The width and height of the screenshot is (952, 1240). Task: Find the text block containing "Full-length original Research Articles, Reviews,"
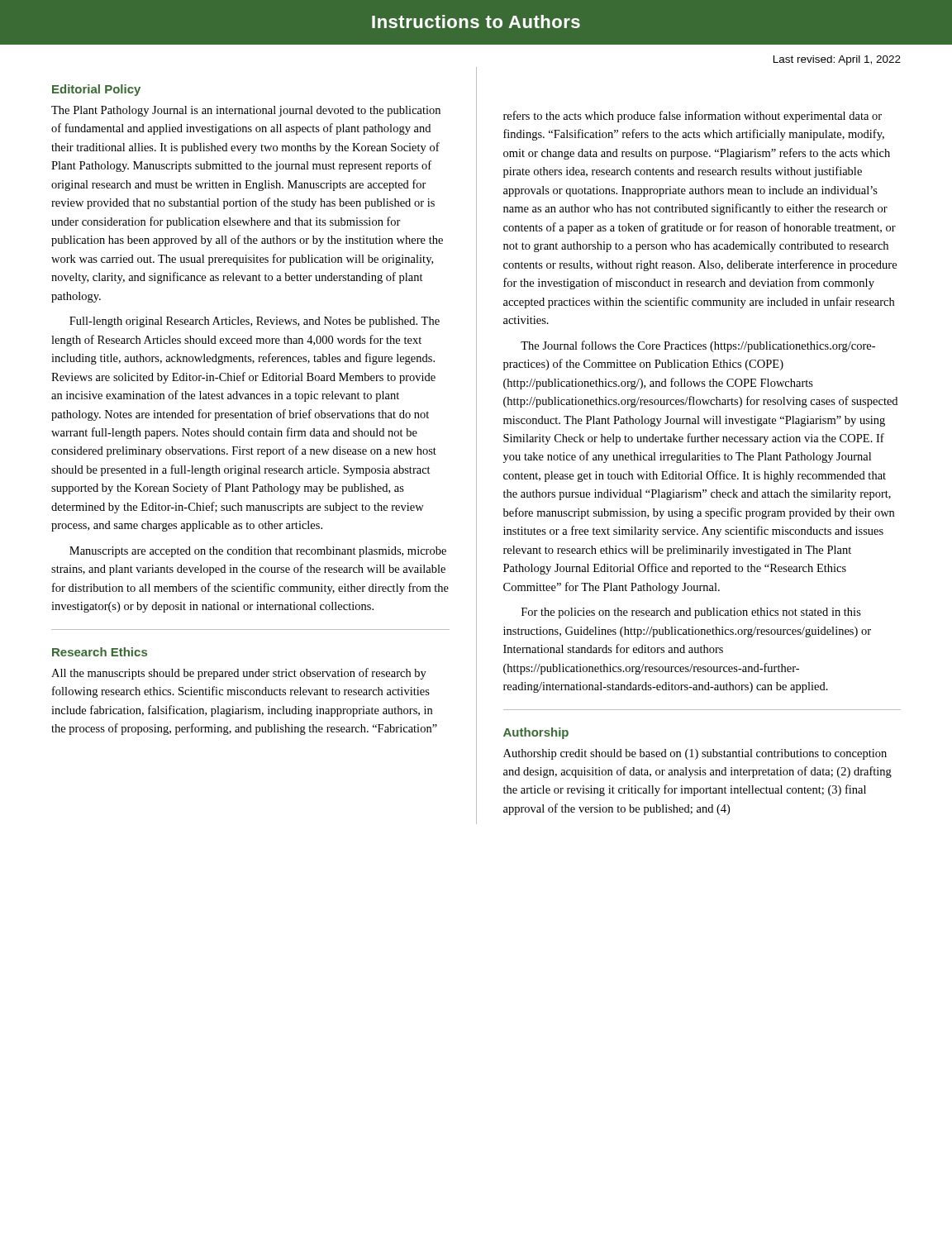(245, 423)
